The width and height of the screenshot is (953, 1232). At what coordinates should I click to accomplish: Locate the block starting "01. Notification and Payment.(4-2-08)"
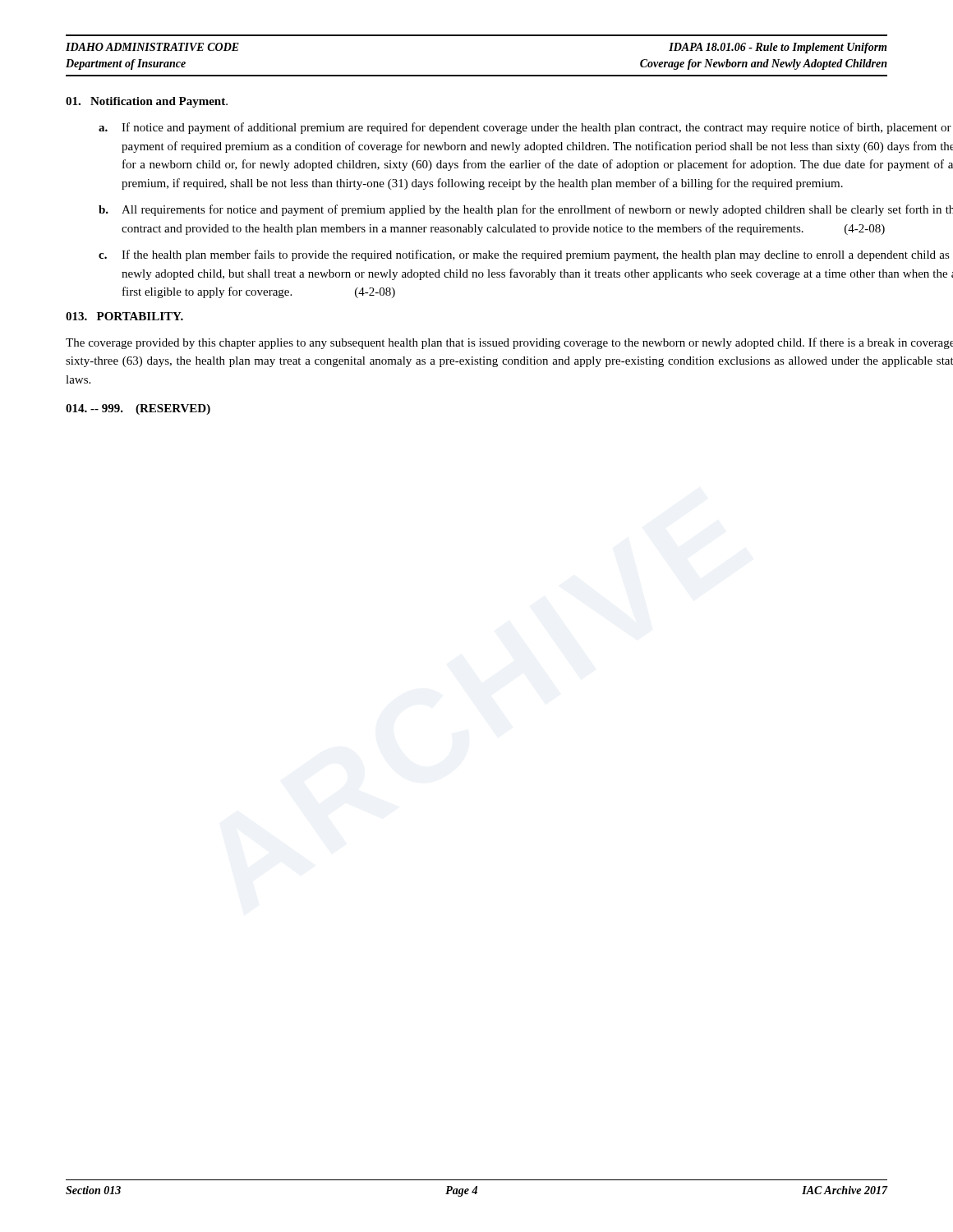(x=147, y=102)
